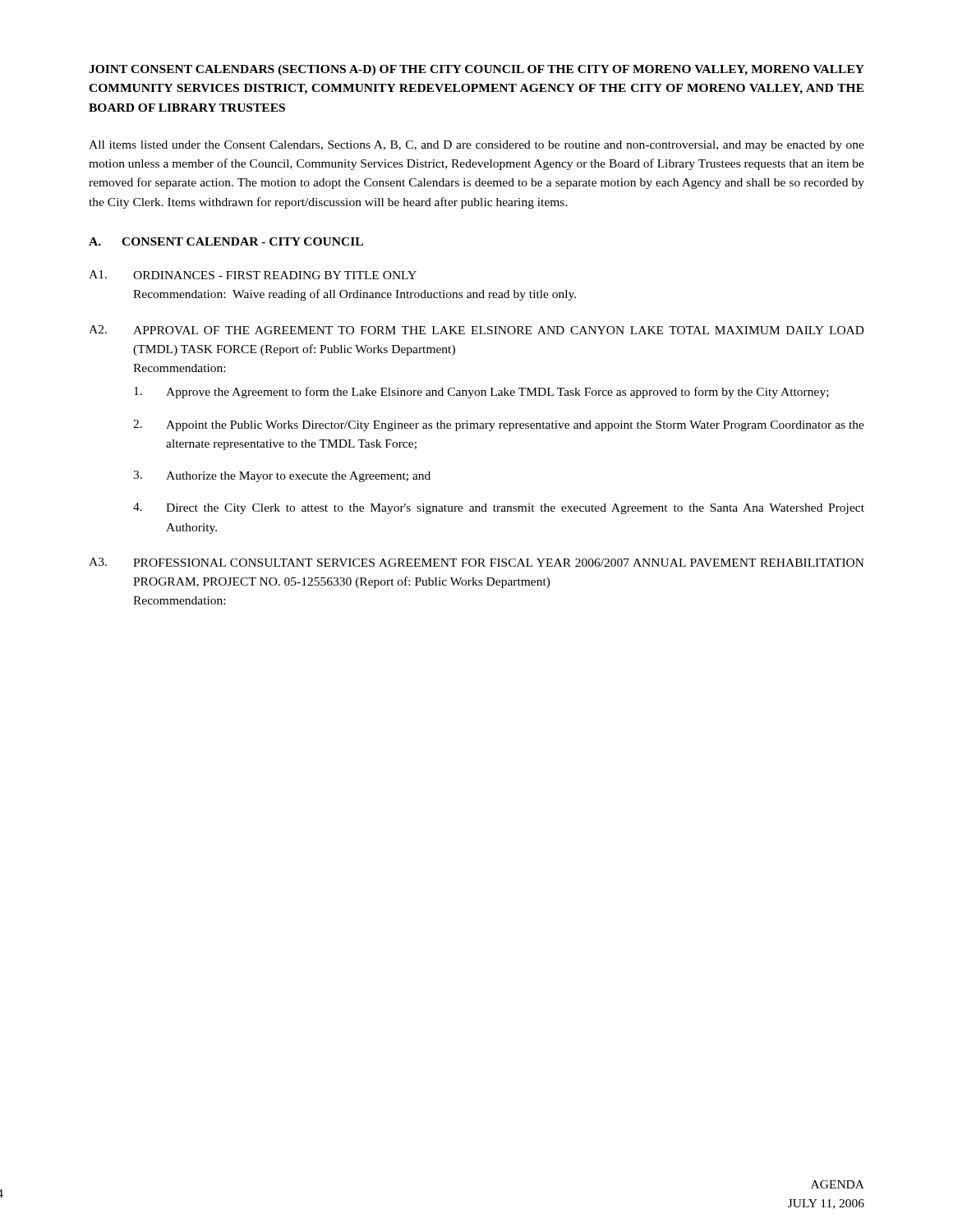Click the passage that begins "4. Direct the City Clerk to"
The height and width of the screenshot is (1232, 953).
coord(499,517)
